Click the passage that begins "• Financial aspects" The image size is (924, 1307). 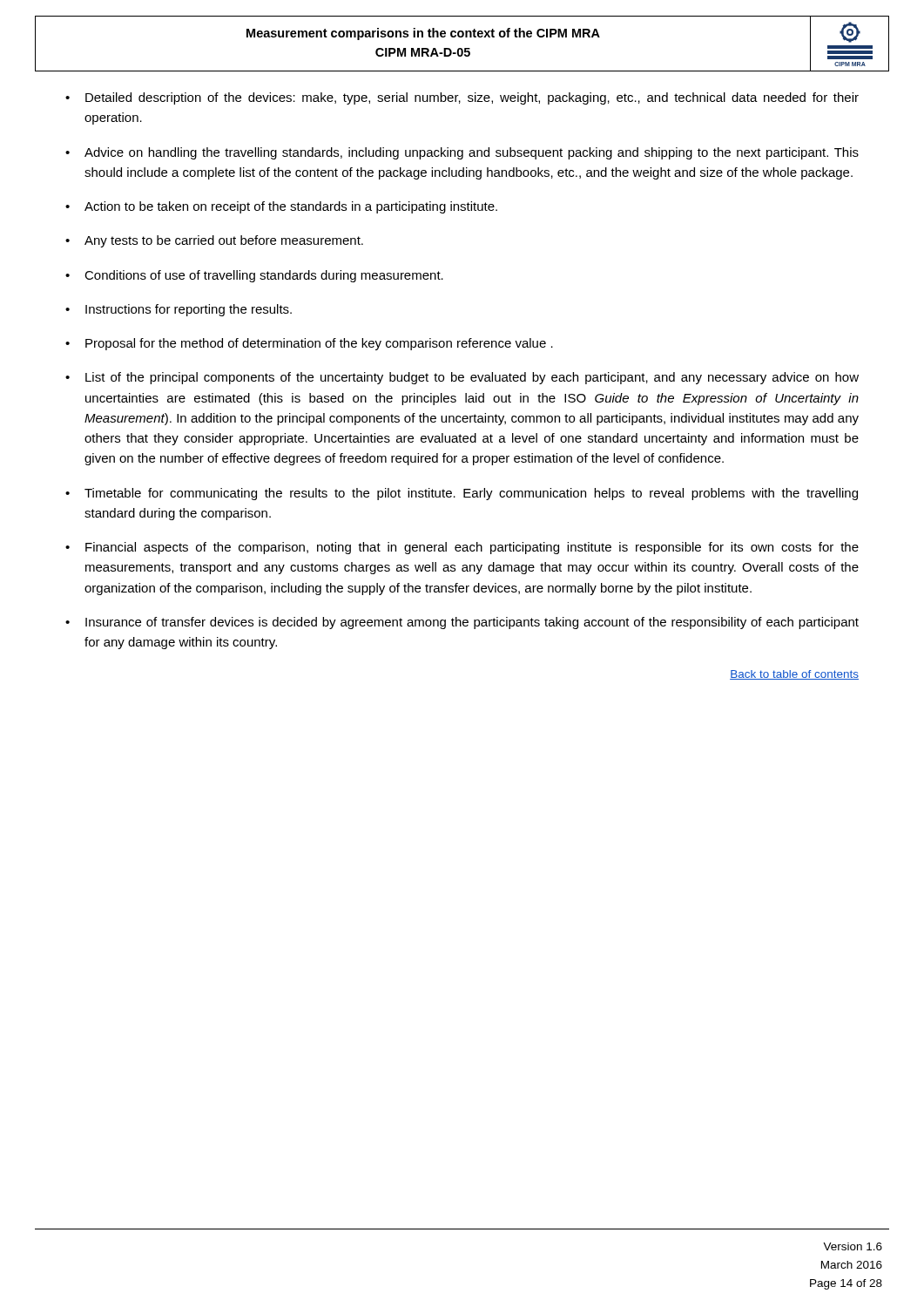point(462,567)
